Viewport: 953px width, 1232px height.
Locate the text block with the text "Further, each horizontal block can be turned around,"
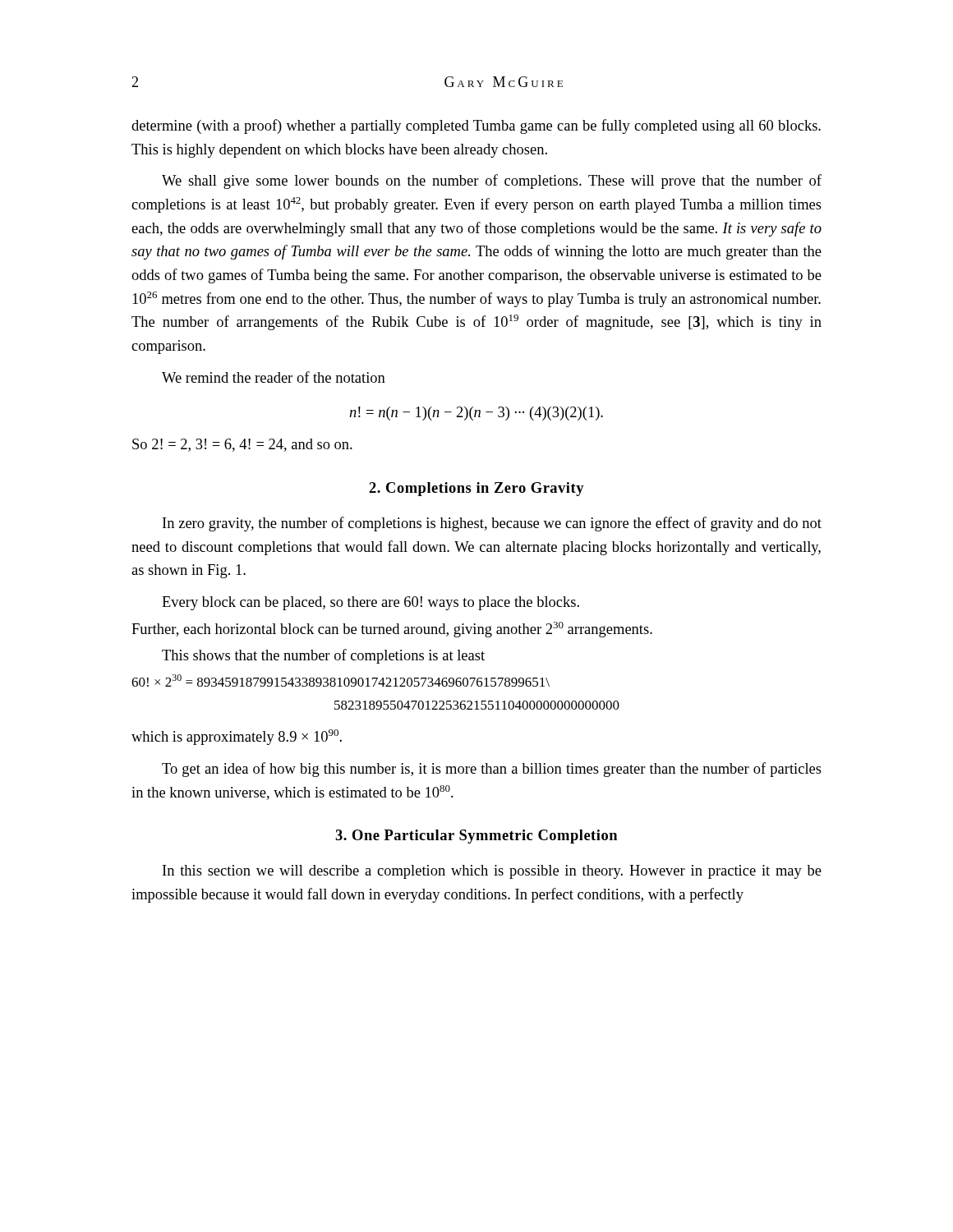point(476,629)
